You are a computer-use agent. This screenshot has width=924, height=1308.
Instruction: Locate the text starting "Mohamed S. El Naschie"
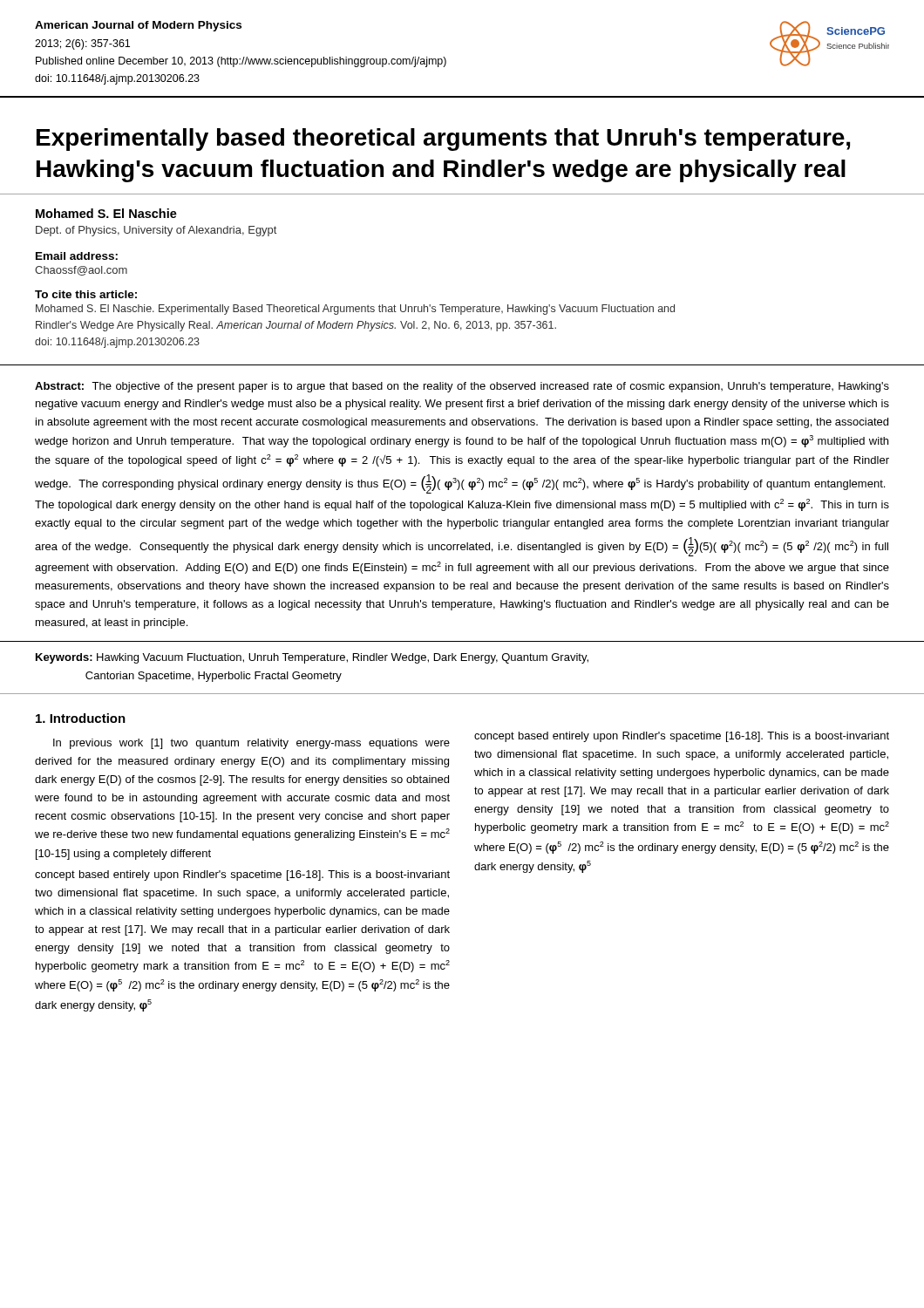[x=106, y=214]
